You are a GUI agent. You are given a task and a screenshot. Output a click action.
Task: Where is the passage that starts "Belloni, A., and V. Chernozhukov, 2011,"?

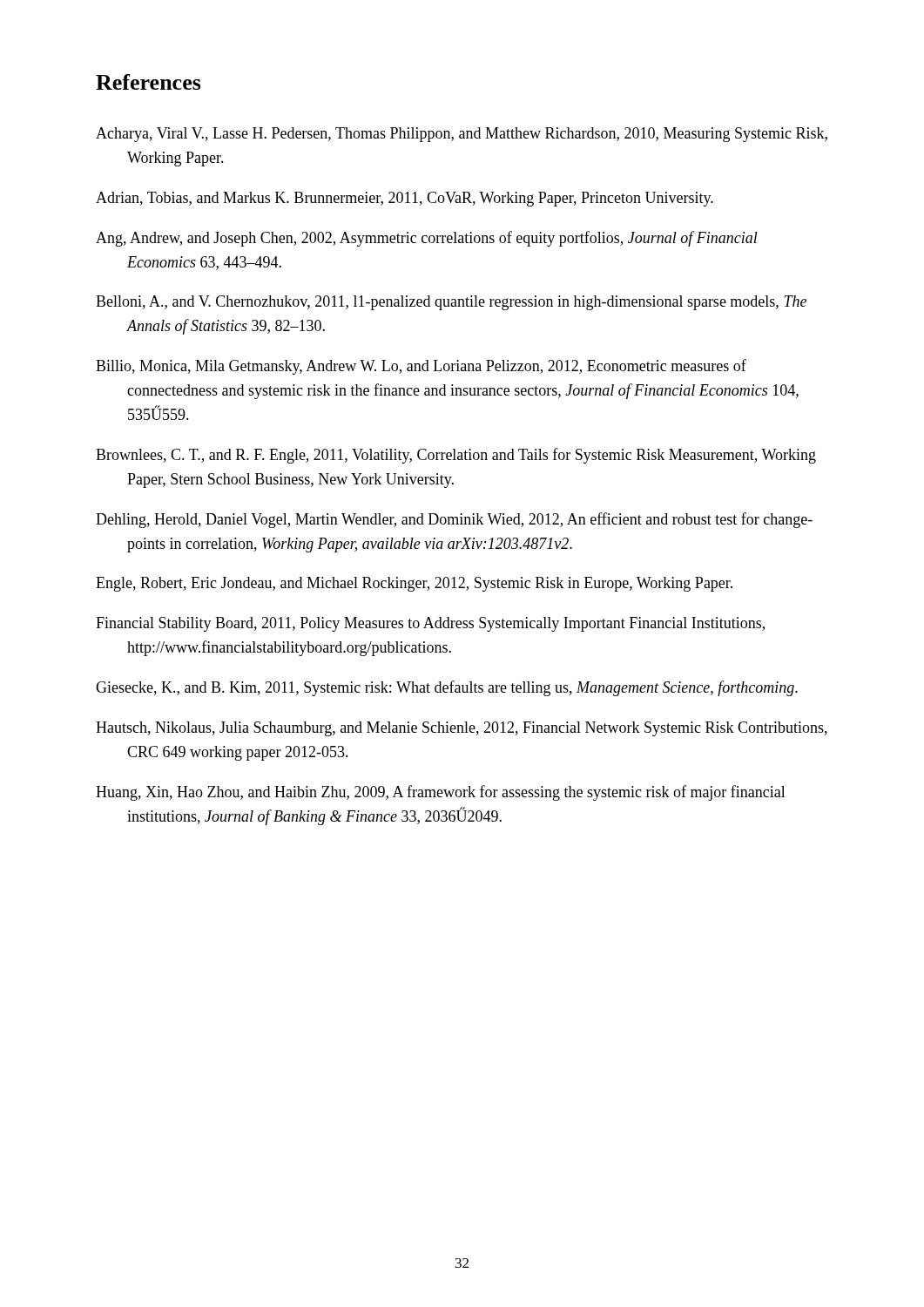(451, 314)
